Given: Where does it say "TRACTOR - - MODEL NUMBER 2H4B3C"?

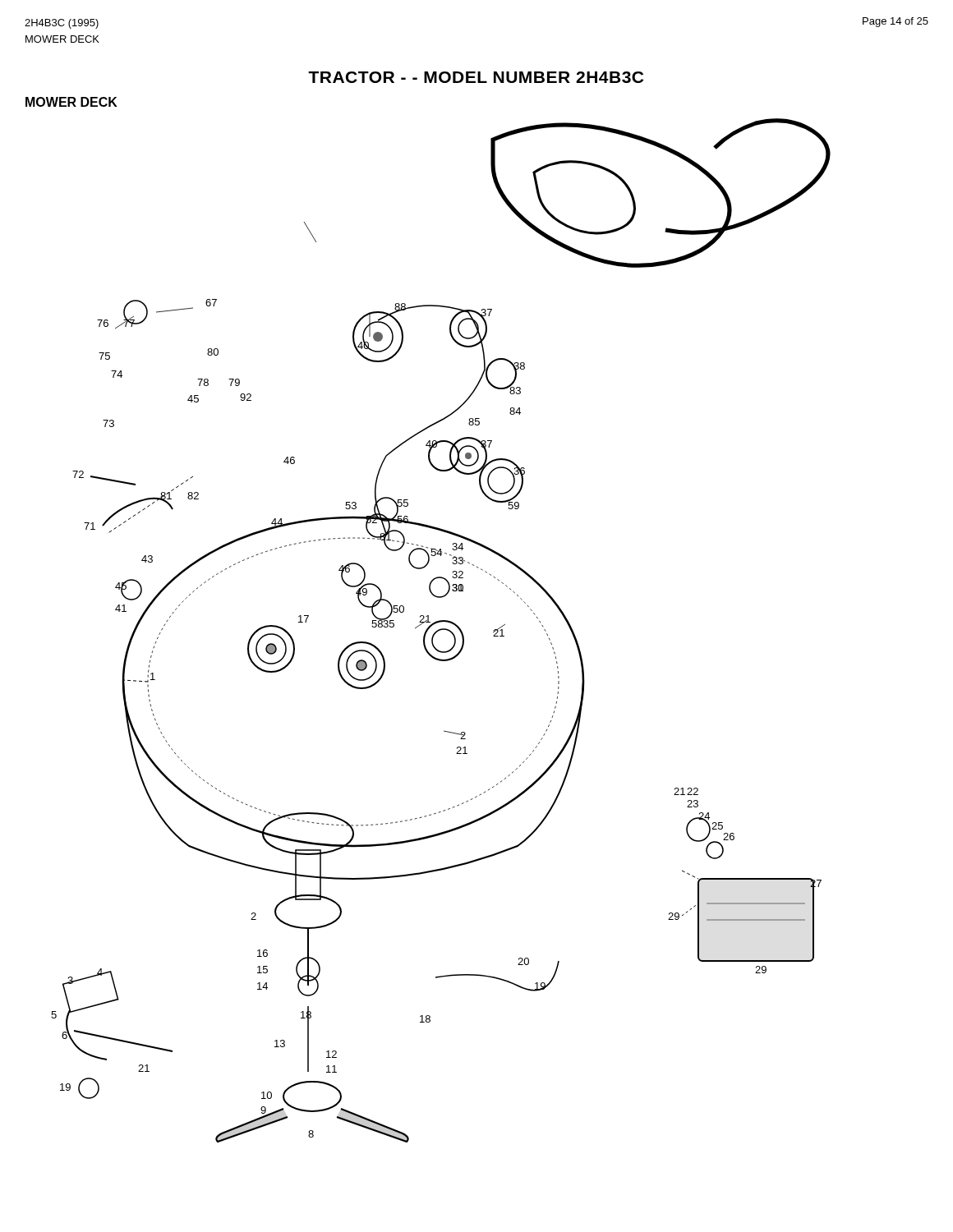Looking at the screenshot, I should [476, 77].
